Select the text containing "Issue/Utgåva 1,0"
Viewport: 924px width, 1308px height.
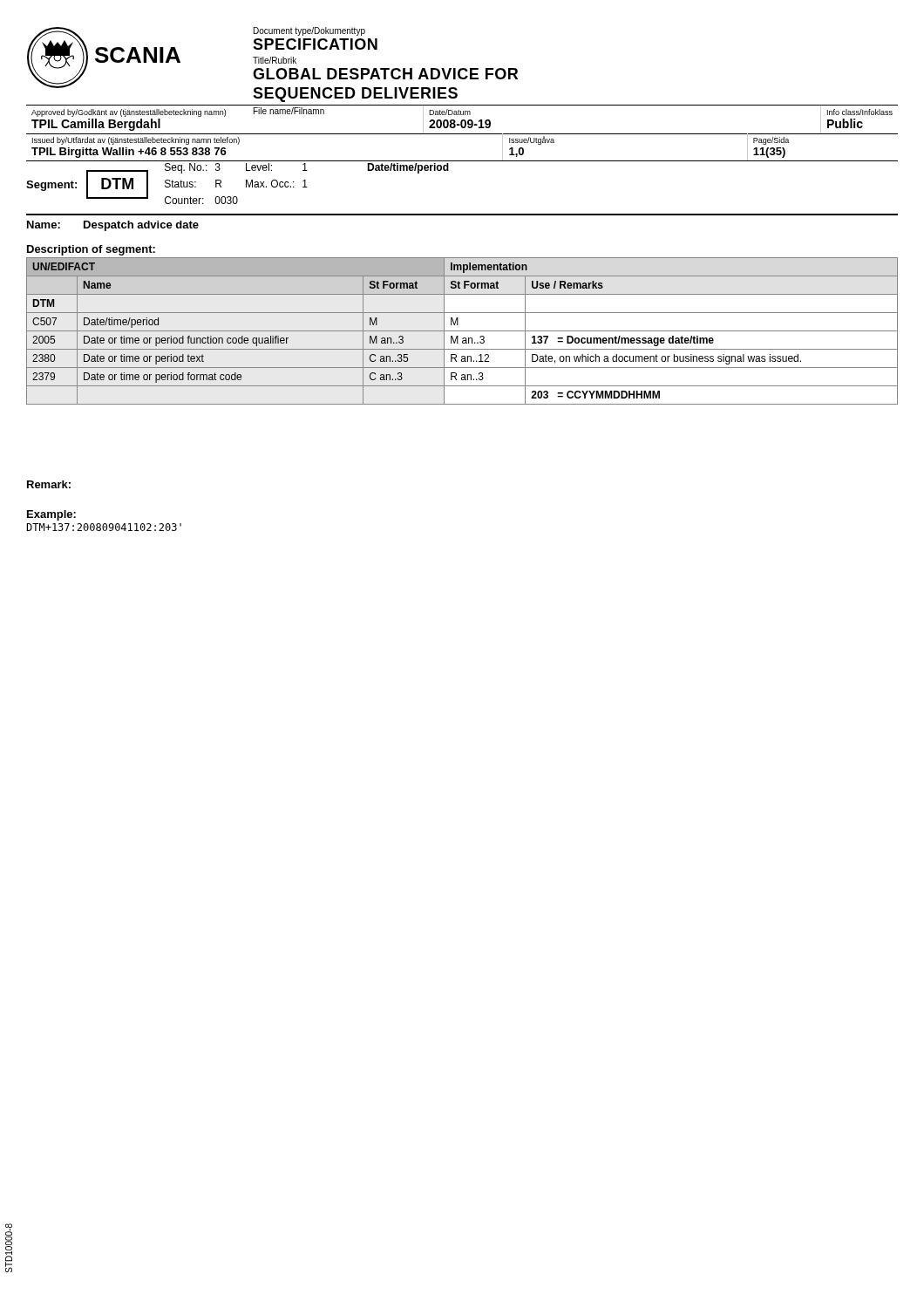click(532, 140)
